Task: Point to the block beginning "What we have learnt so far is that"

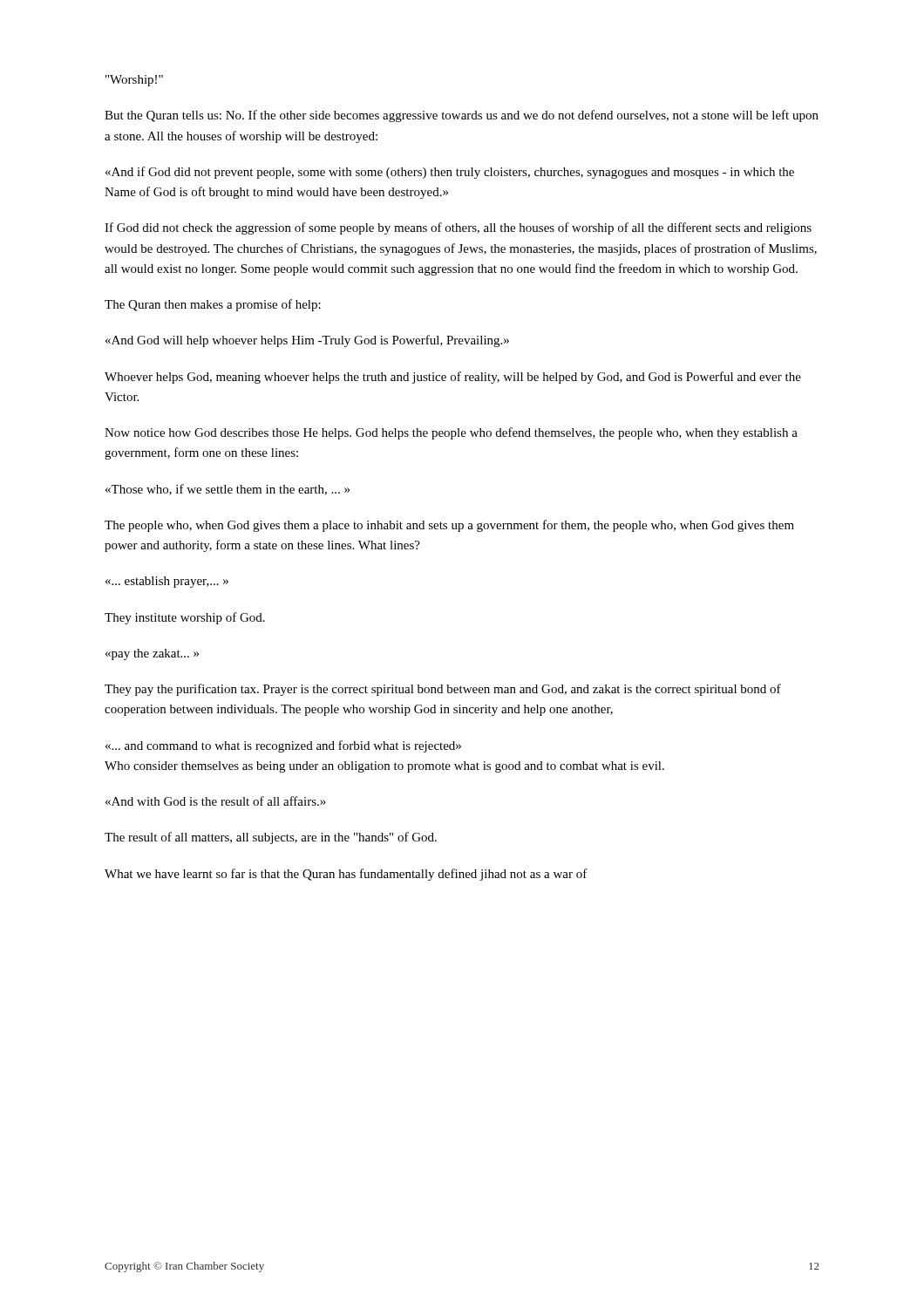Action: coord(346,873)
